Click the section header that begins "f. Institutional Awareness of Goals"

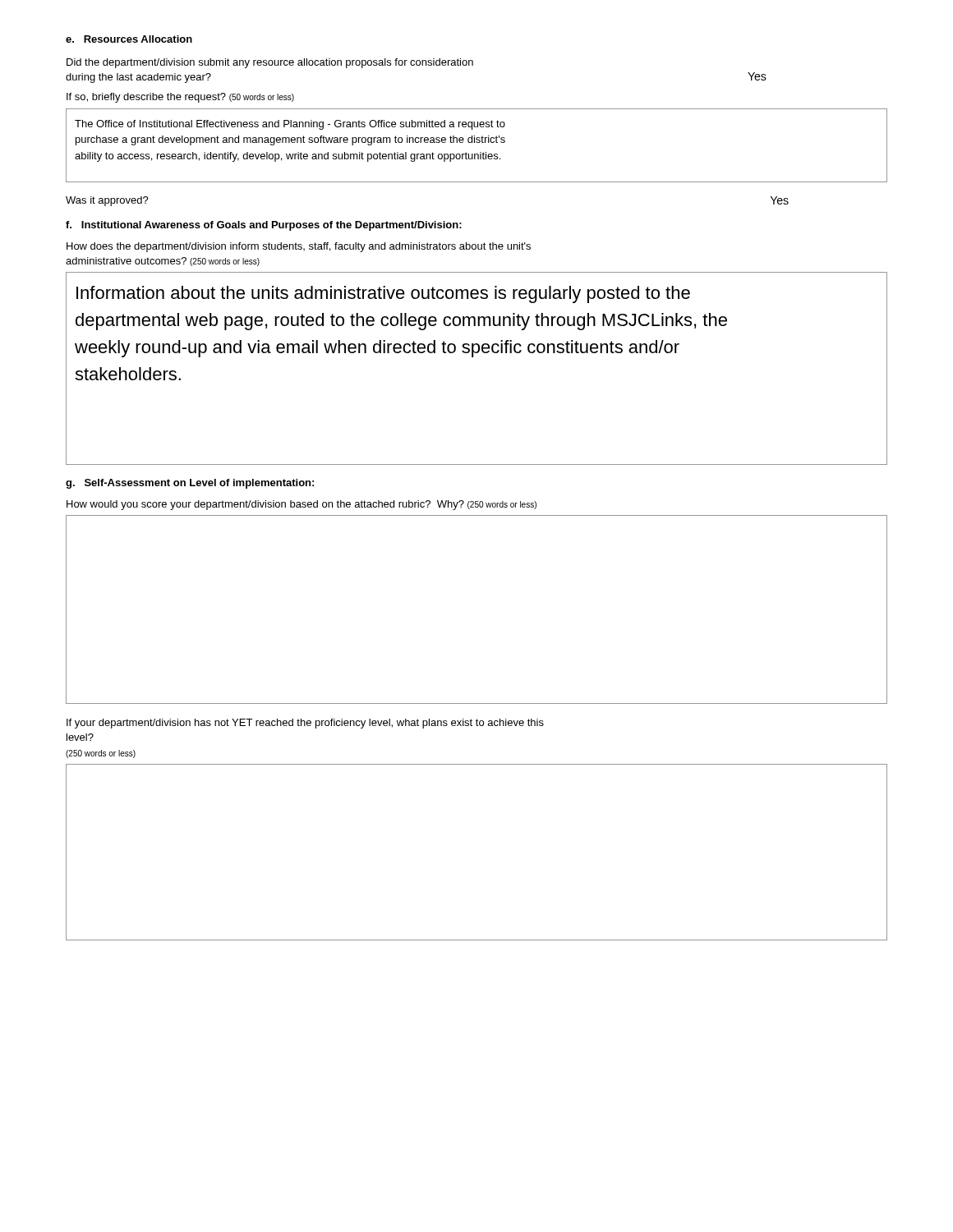264,224
